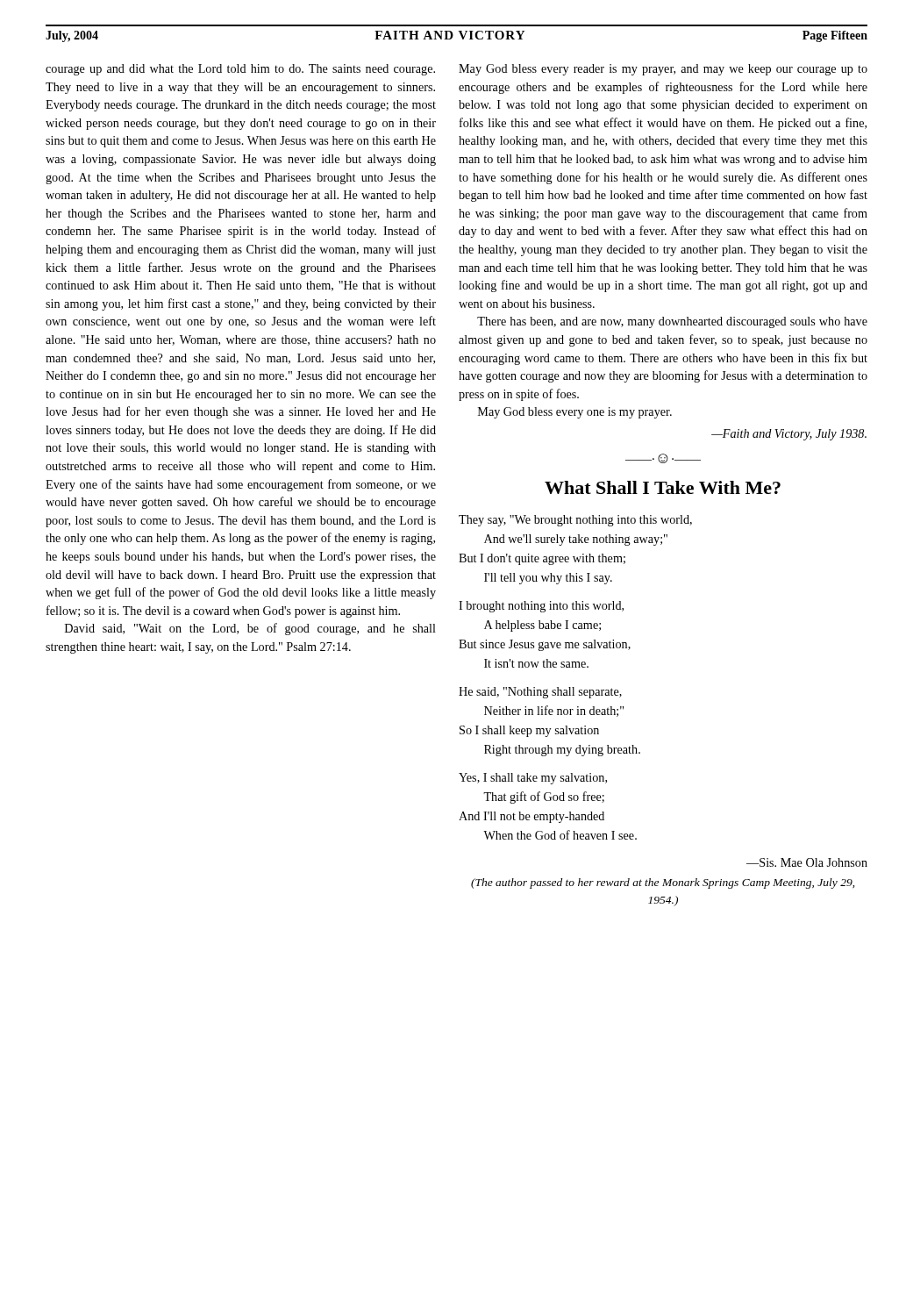
Task: Click the passage that begins "—Faith and Victory, July"
Action: pos(789,433)
